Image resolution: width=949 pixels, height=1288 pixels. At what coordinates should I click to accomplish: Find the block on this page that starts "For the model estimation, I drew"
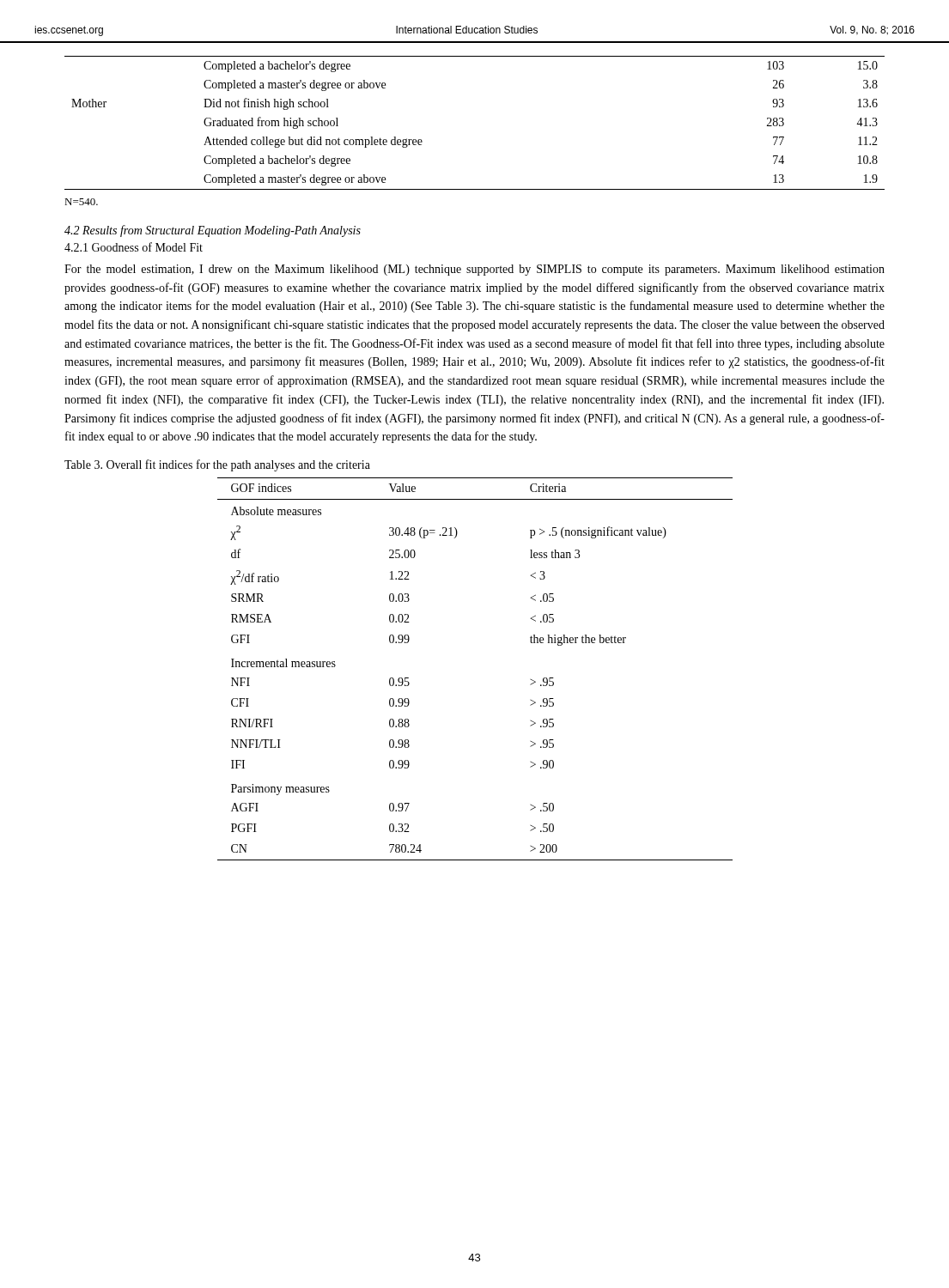coord(474,353)
